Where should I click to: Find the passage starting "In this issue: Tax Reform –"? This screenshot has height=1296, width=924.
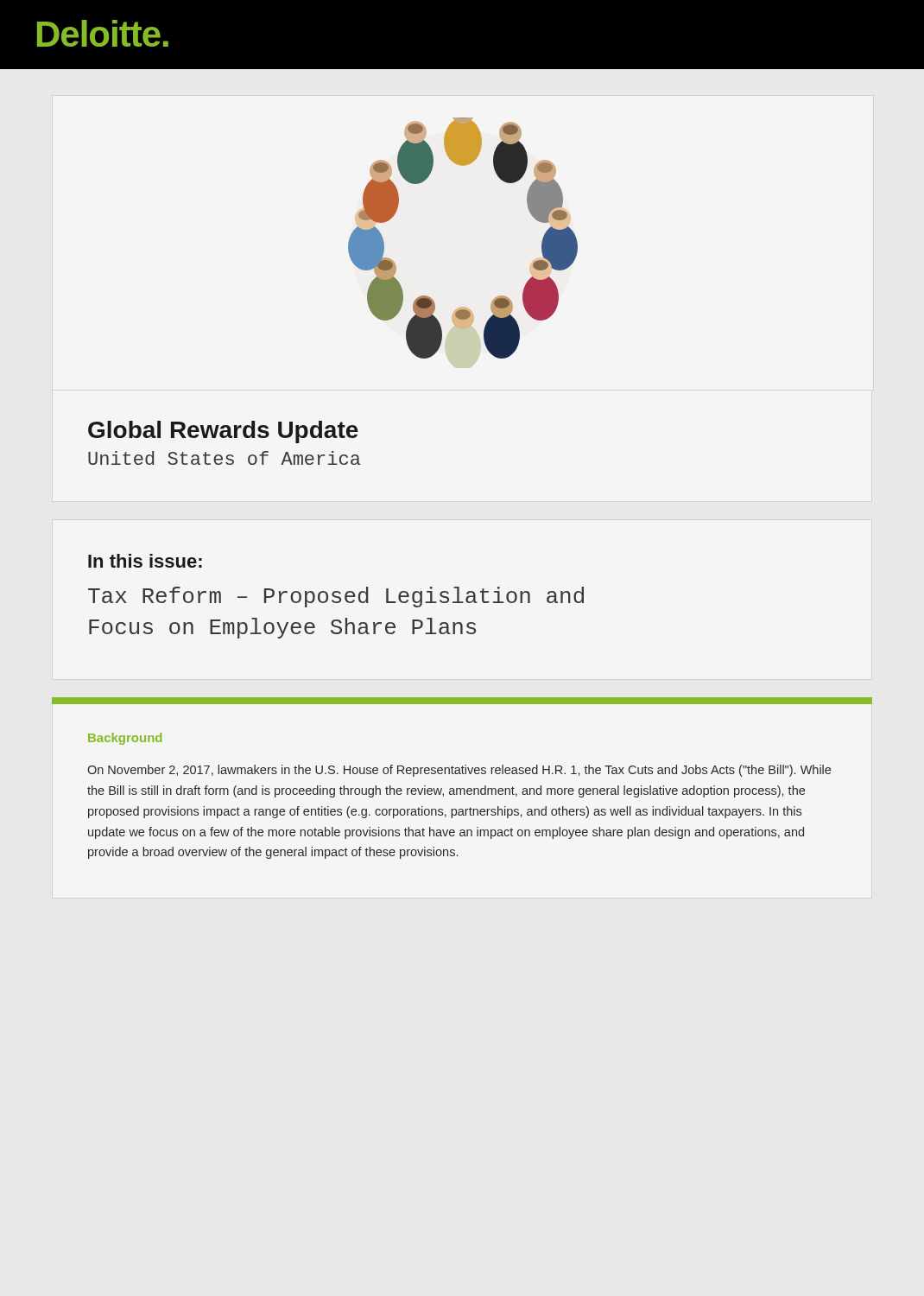[462, 597]
